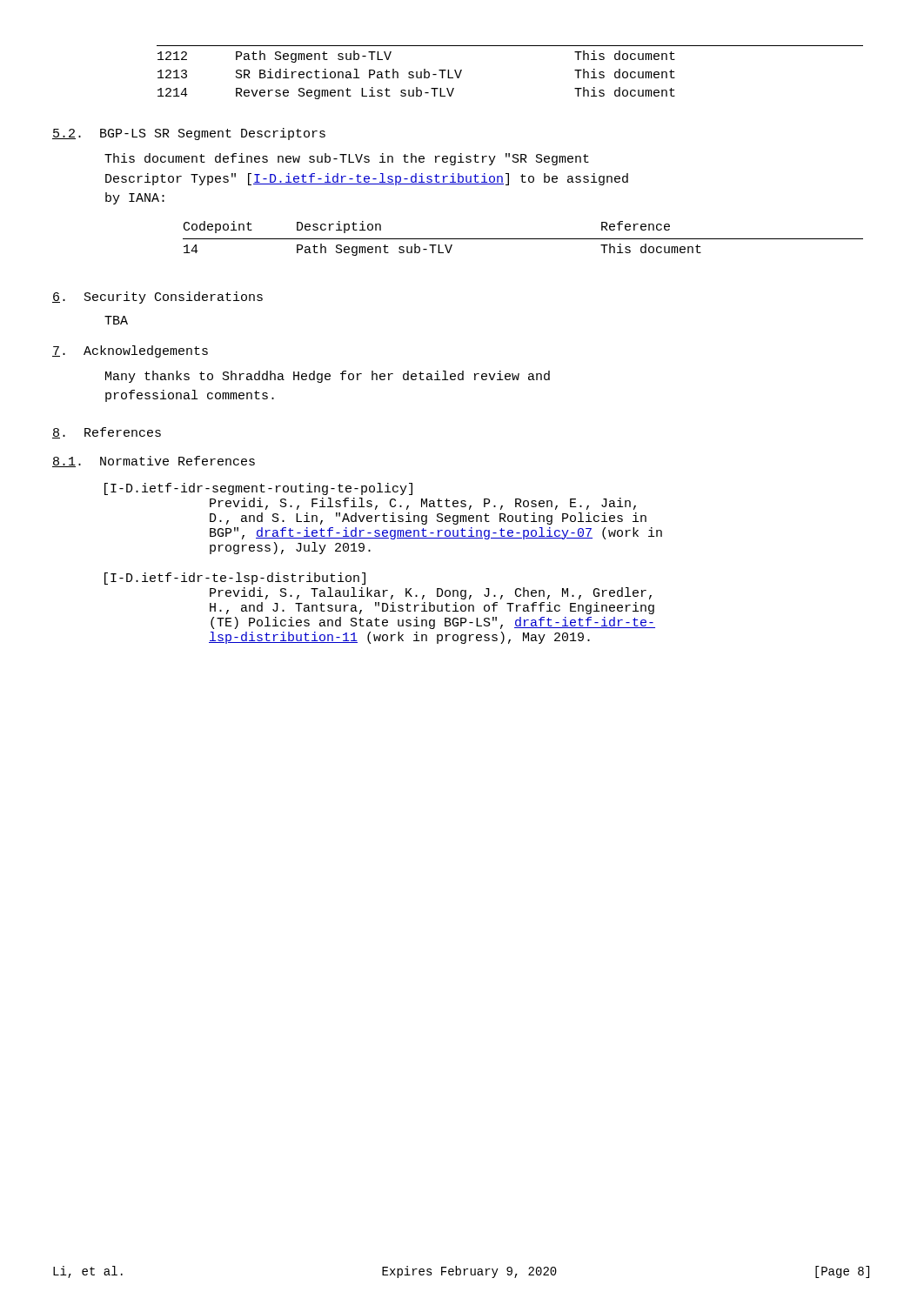924x1305 pixels.
Task: Click the passage that begins "Many thanks to Shraddha"
Action: (x=328, y=386)
